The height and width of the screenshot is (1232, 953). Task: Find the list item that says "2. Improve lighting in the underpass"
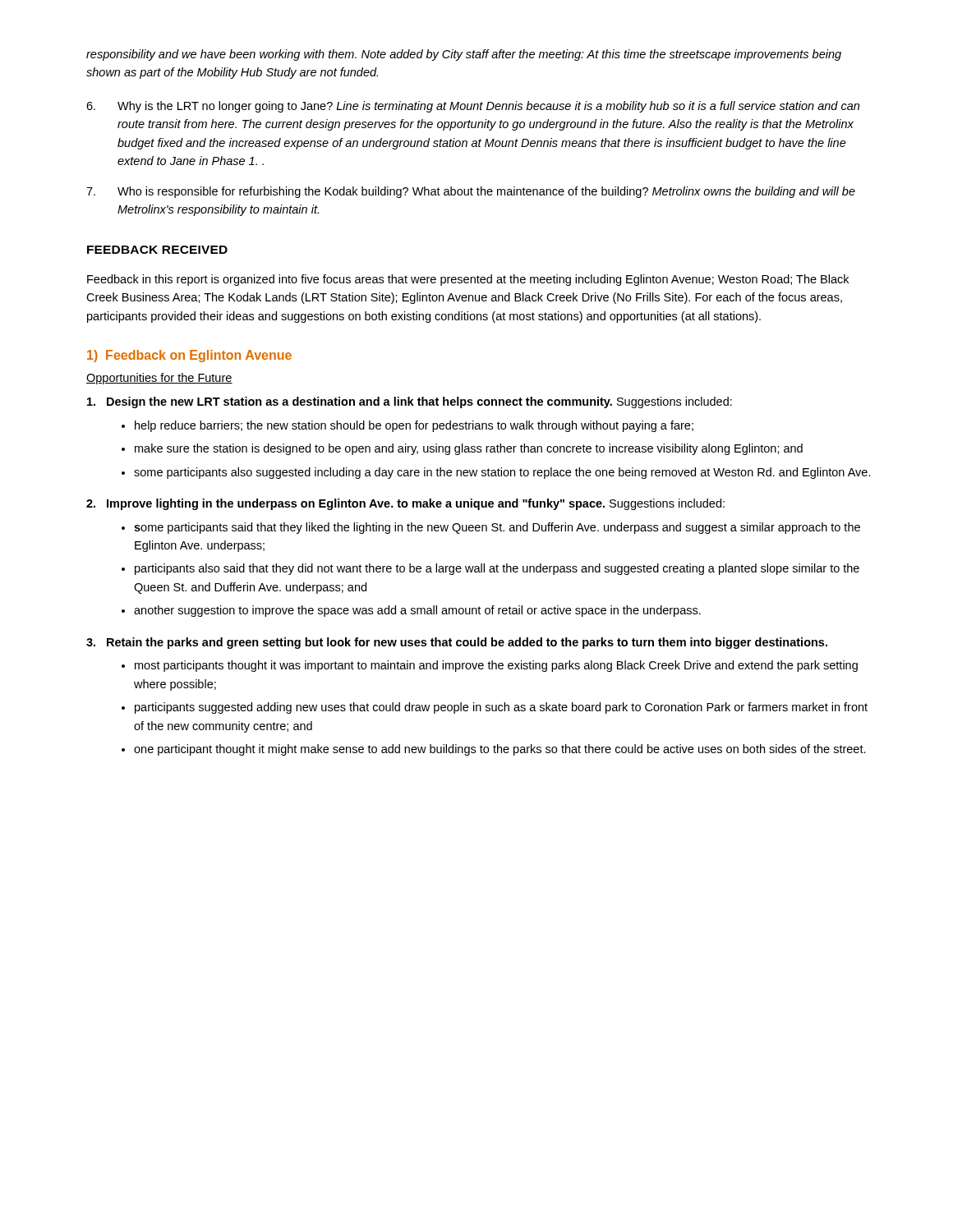click(481, 557)
